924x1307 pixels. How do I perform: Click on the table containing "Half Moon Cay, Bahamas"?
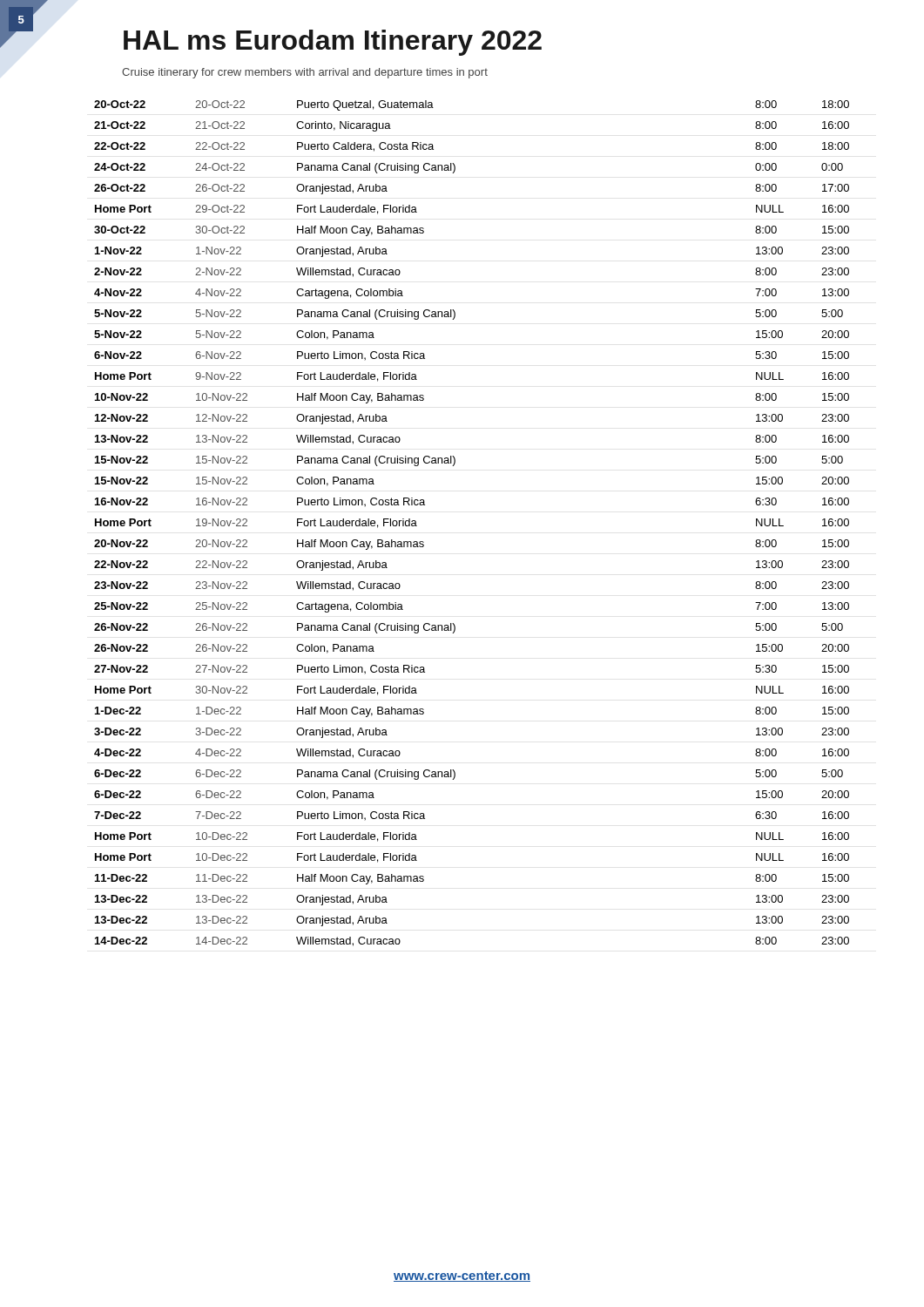[482, 670]
